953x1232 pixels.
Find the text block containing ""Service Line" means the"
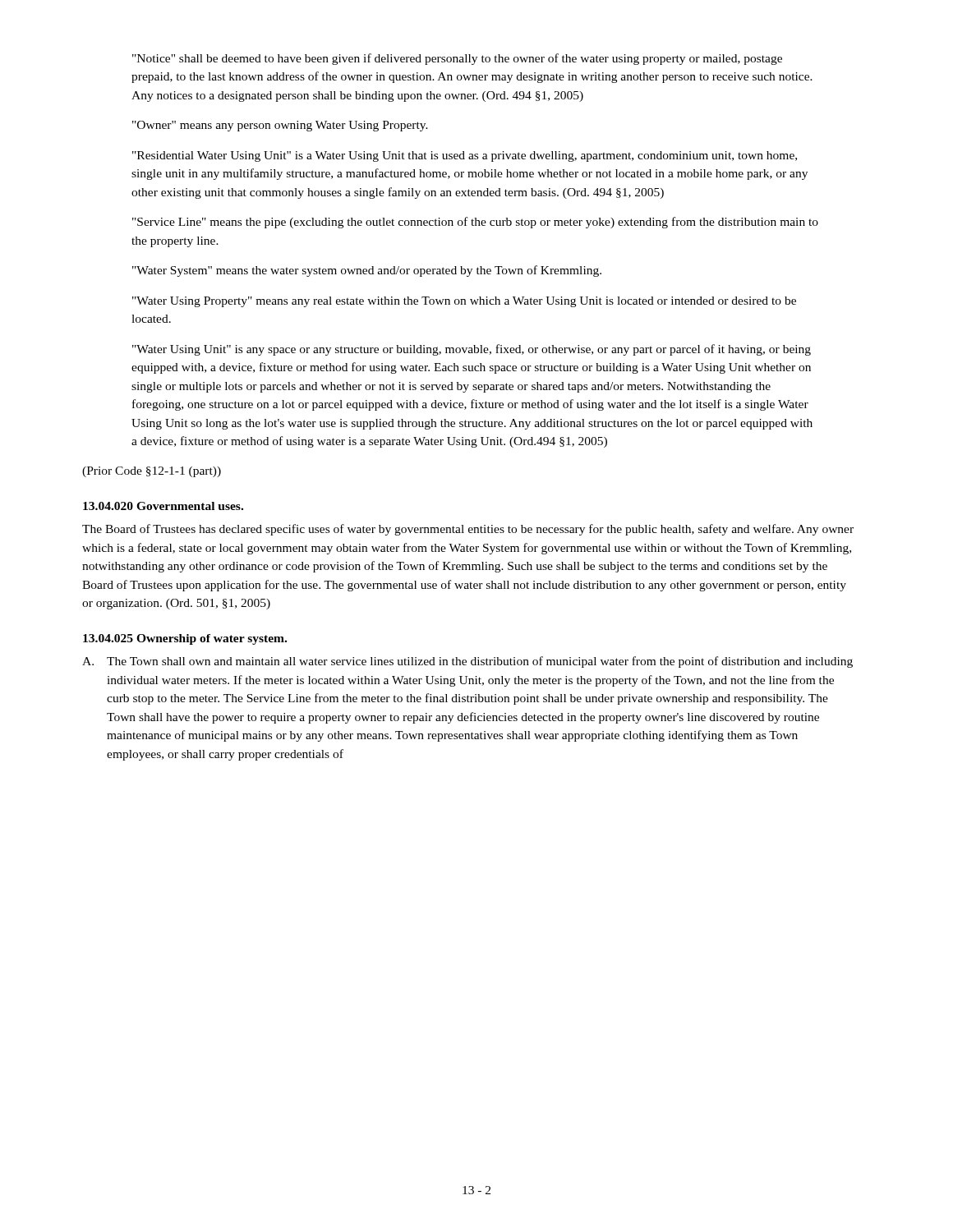click(475, 231)
